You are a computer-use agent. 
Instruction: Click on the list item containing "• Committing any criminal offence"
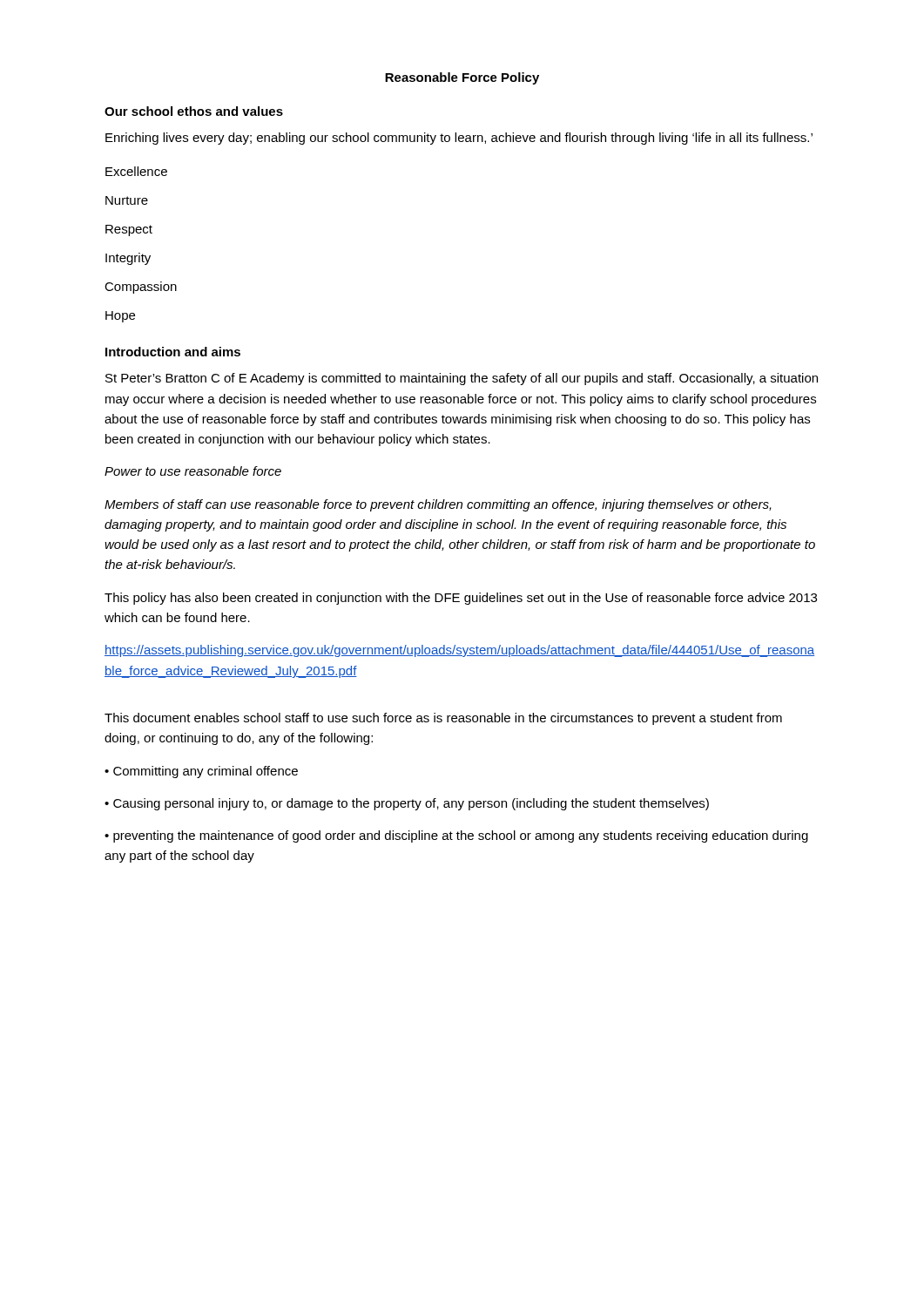click(x=201, y=770)
